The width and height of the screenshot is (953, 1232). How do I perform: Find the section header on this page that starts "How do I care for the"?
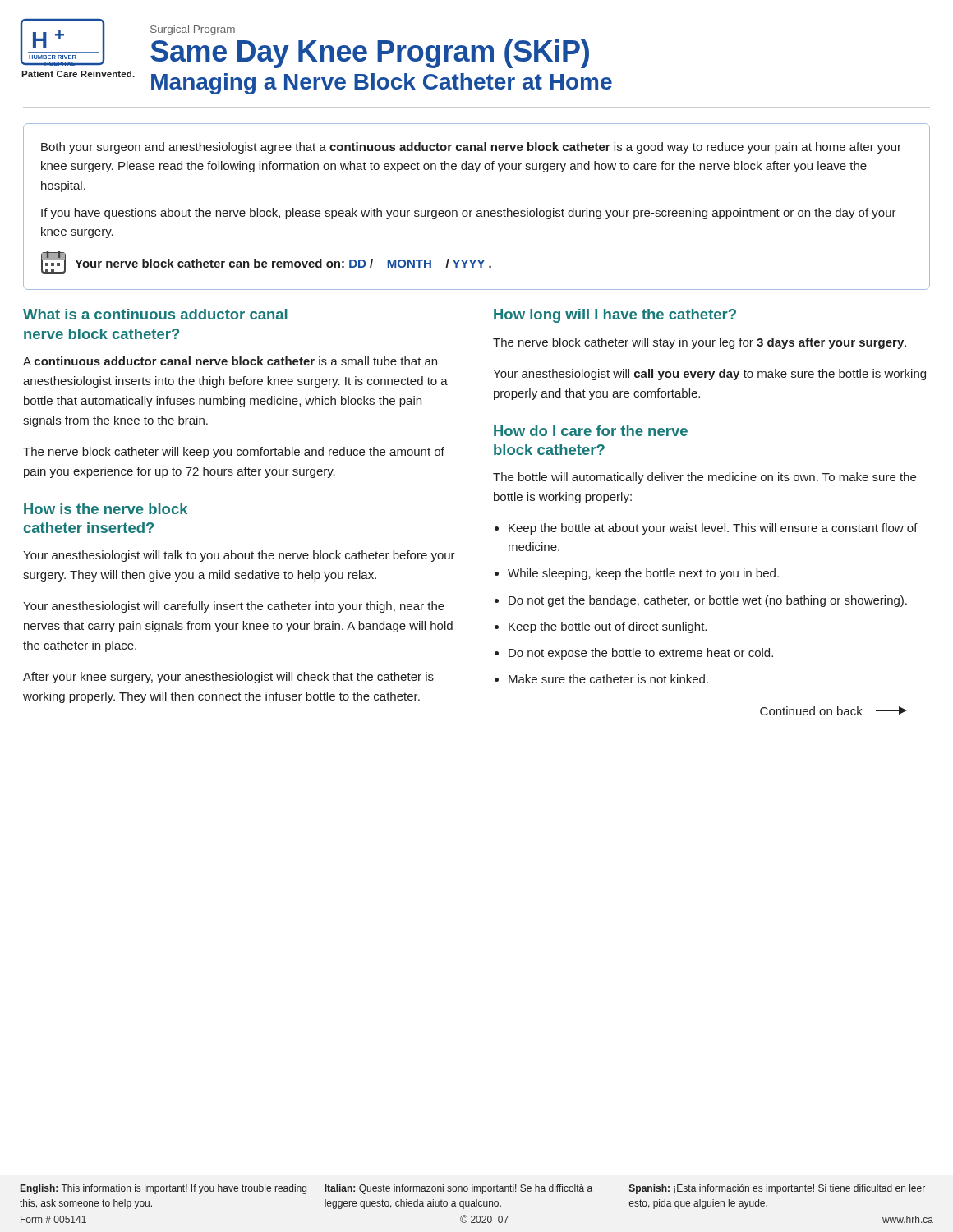[x=590, y=440]
